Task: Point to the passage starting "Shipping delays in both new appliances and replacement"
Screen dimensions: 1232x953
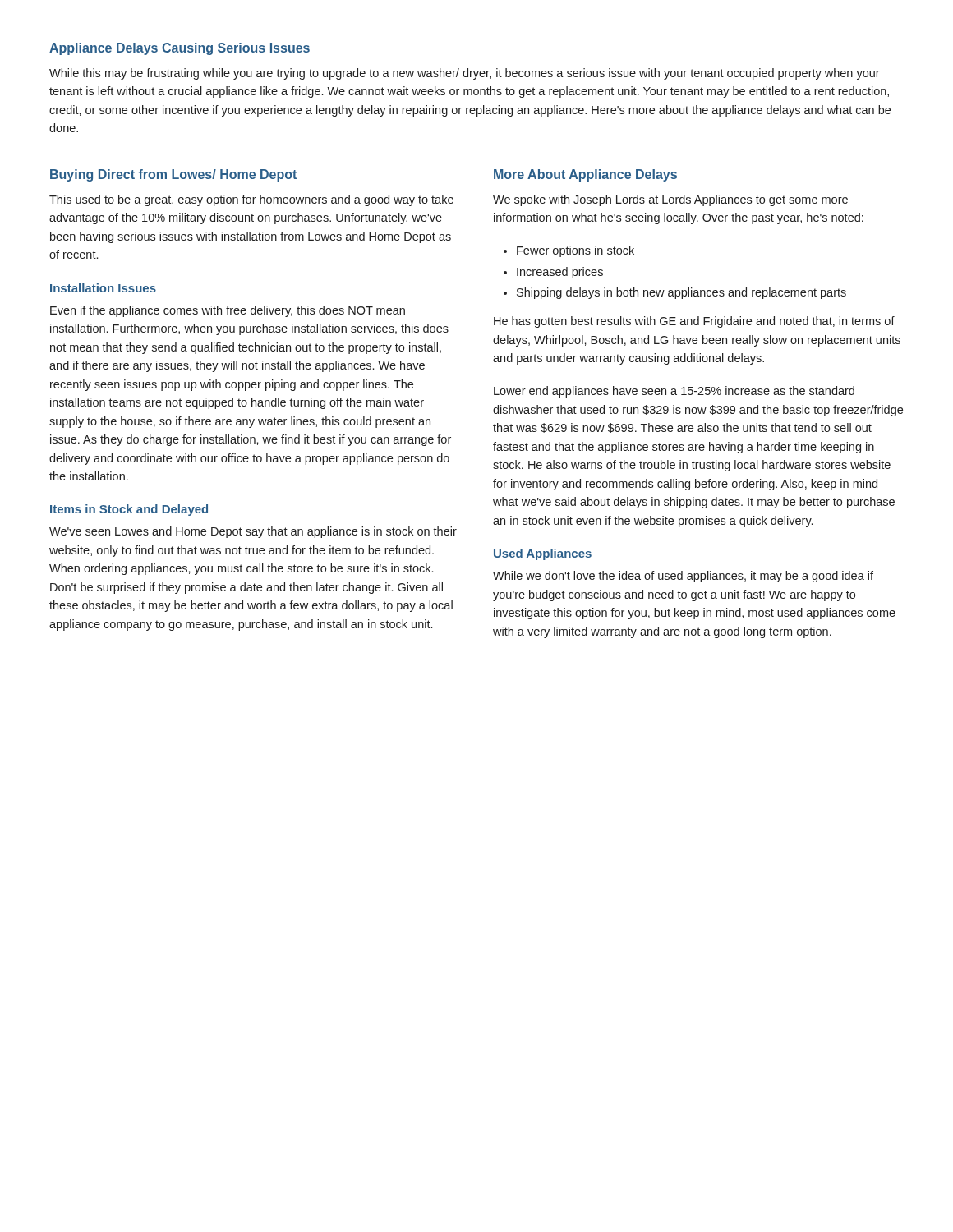Action: coord(710,293)
